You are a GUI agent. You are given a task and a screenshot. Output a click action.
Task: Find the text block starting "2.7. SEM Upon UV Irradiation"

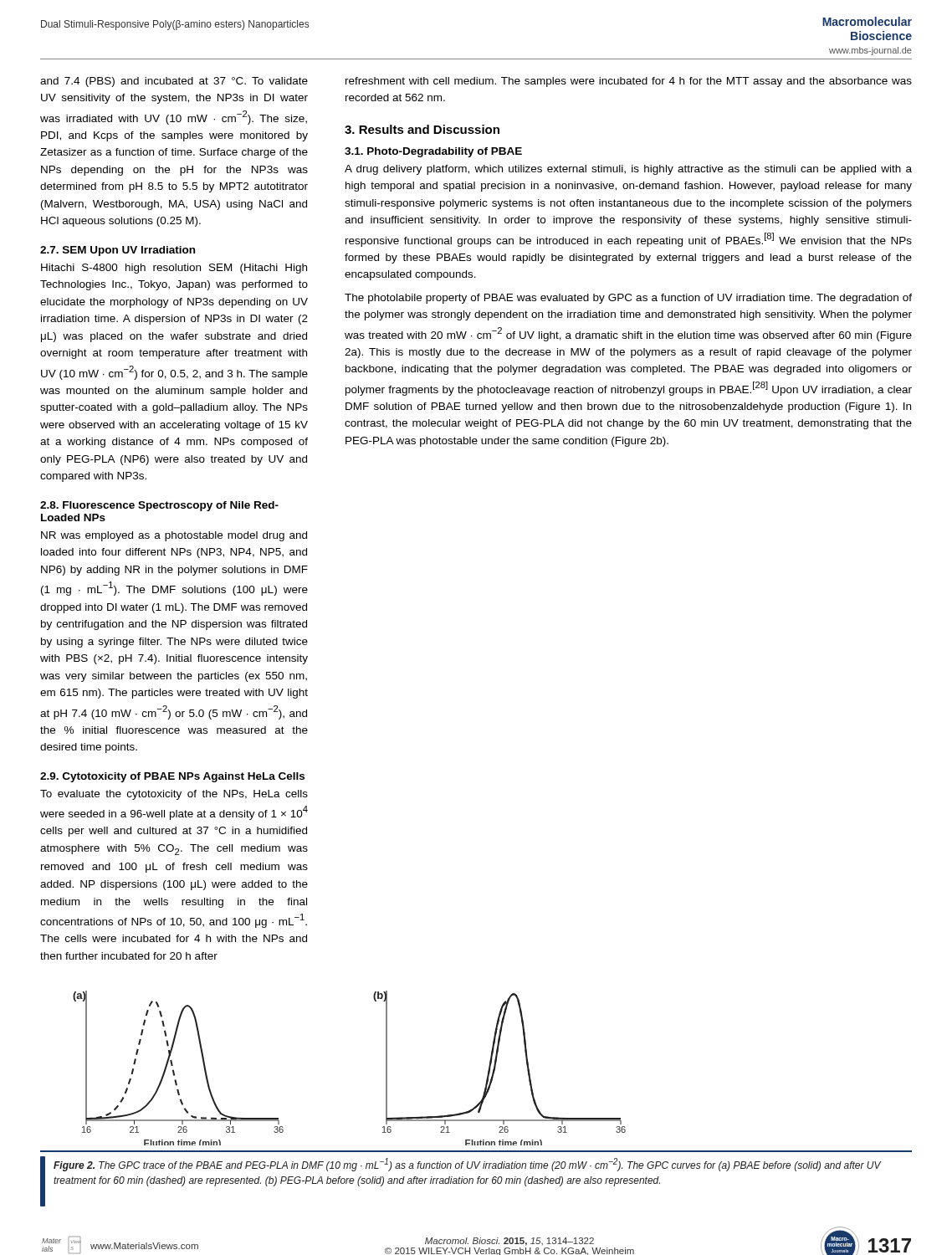(x=118, y=249)
